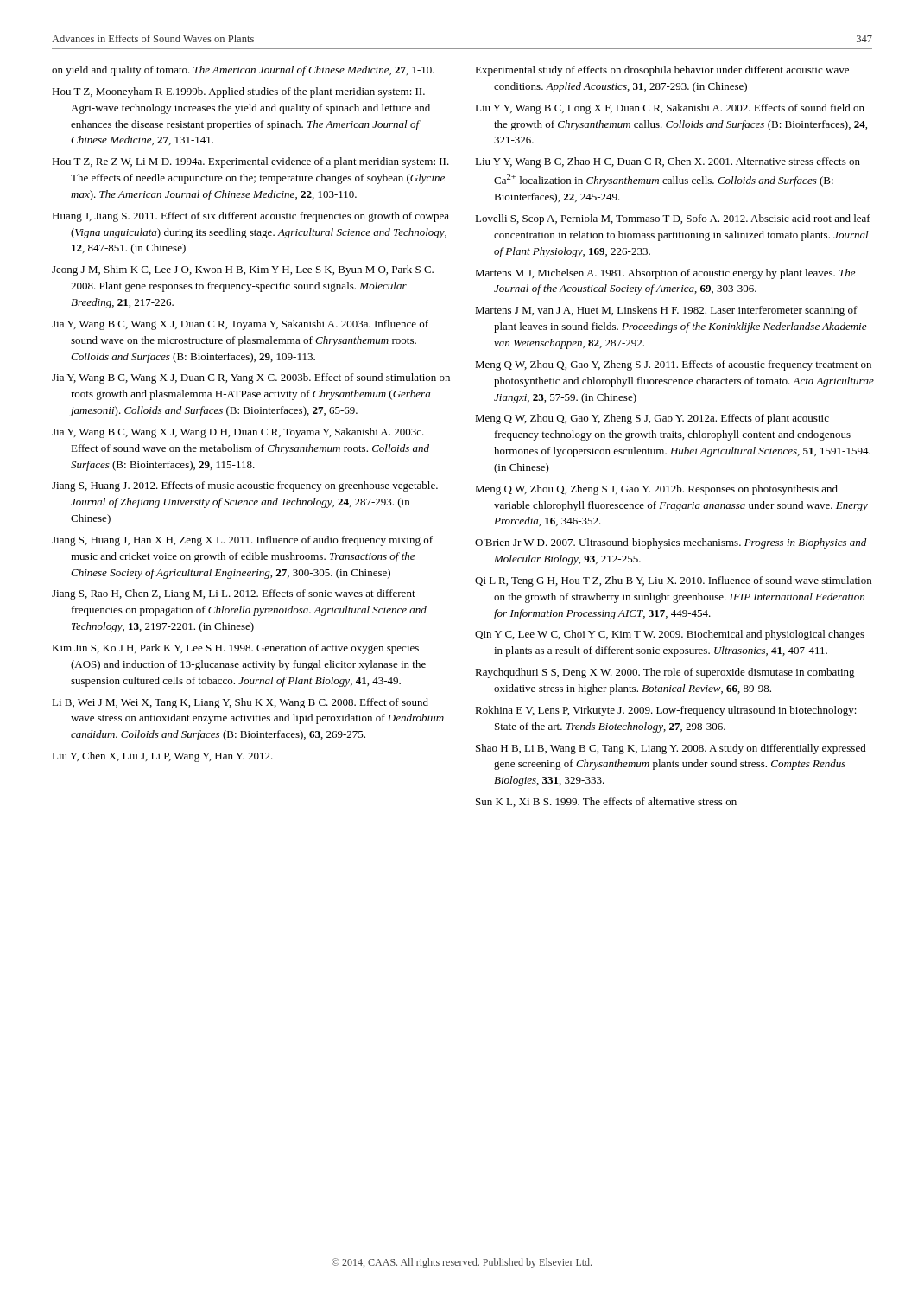This screenshot has width=924, height=1296.
Task: Find the element starting "Lovelli S, Scop A, Perniola"
Action: click(673, 235)
